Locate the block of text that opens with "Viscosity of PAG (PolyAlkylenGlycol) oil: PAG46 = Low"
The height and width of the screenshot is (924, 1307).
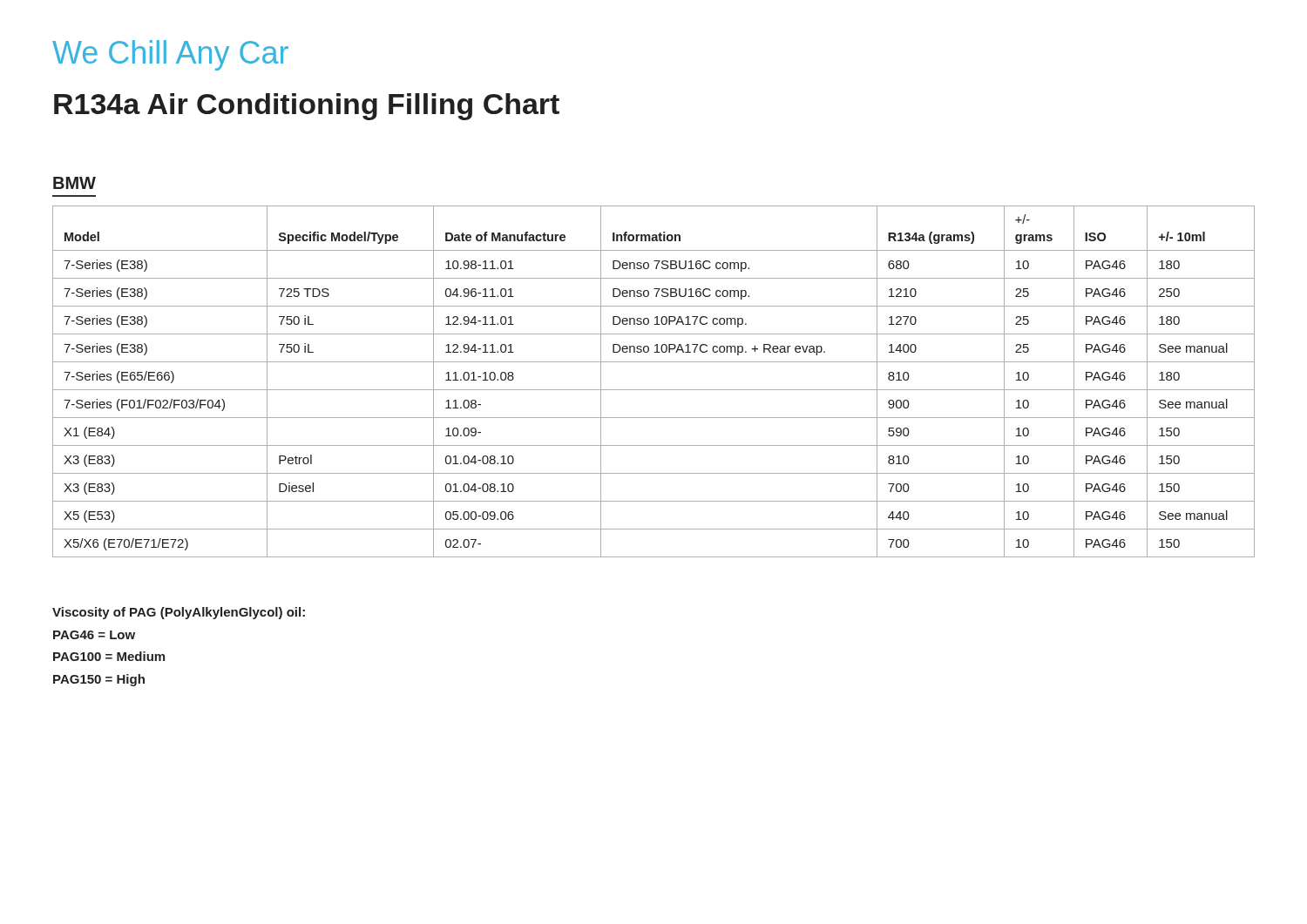179,613
